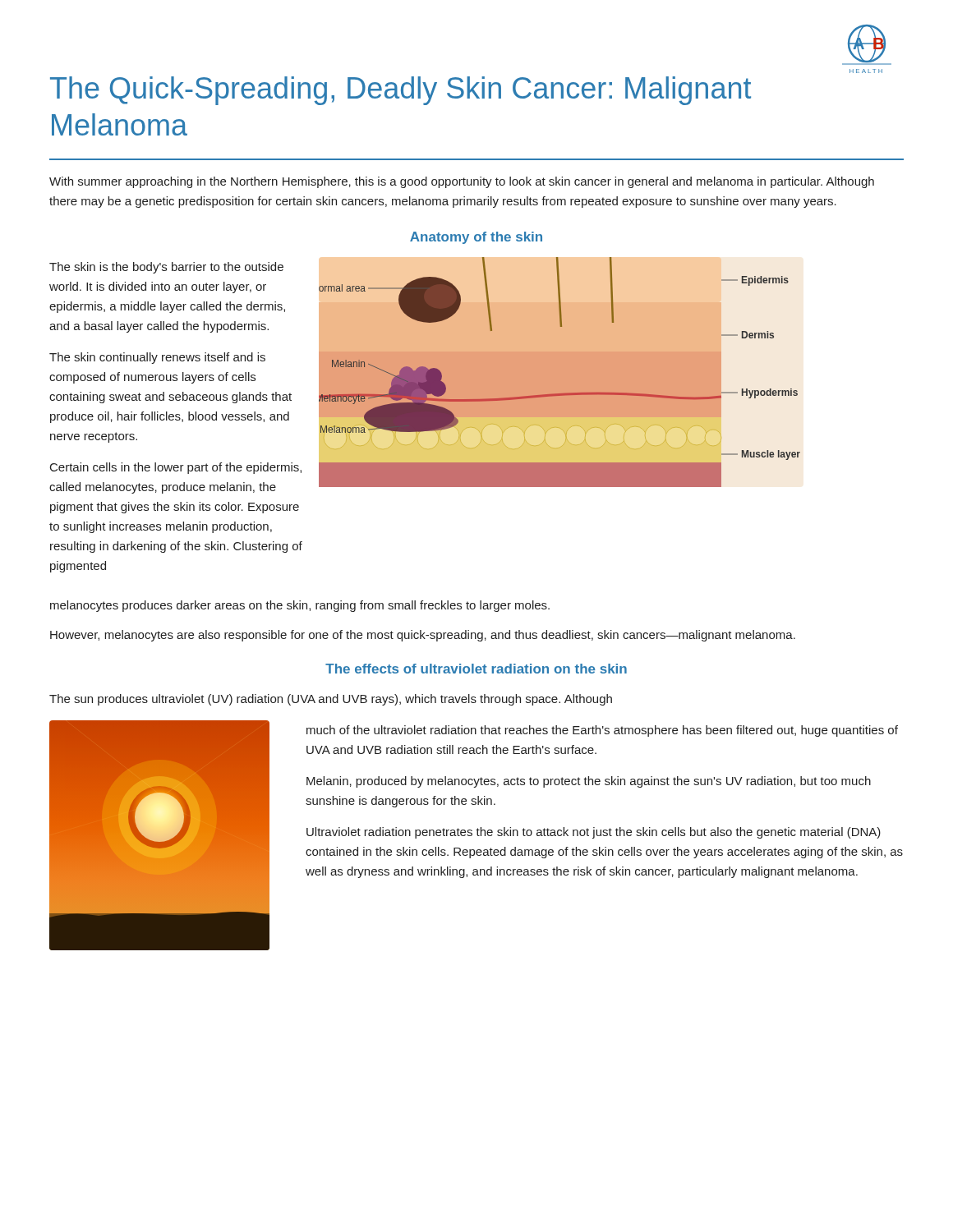Viewport: 953px width, 1232px height.
Task: Click on the section header with the text "Anatomy of the"
Action: tap(476, 237)
